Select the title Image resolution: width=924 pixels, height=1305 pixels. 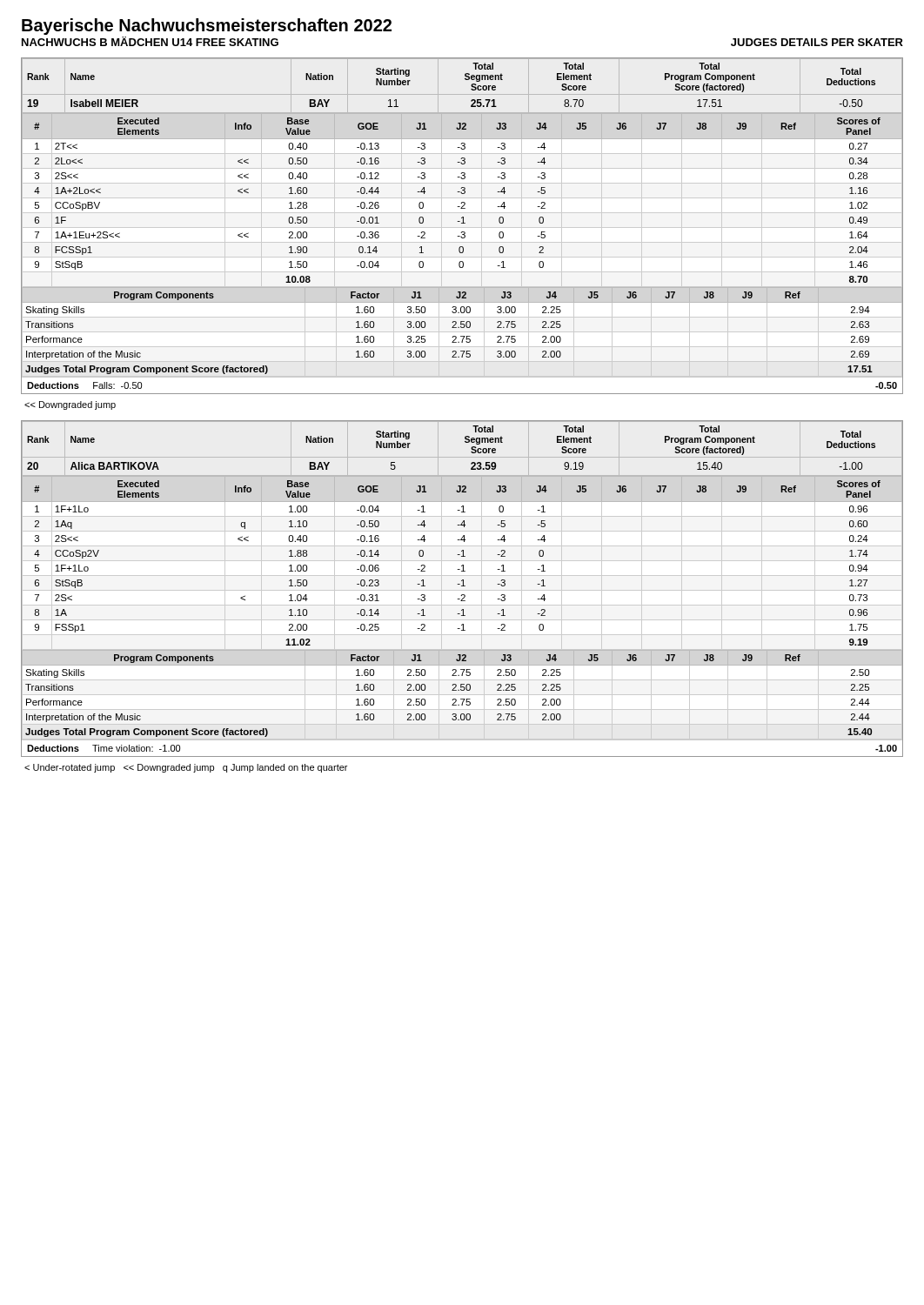click(207, 25)
